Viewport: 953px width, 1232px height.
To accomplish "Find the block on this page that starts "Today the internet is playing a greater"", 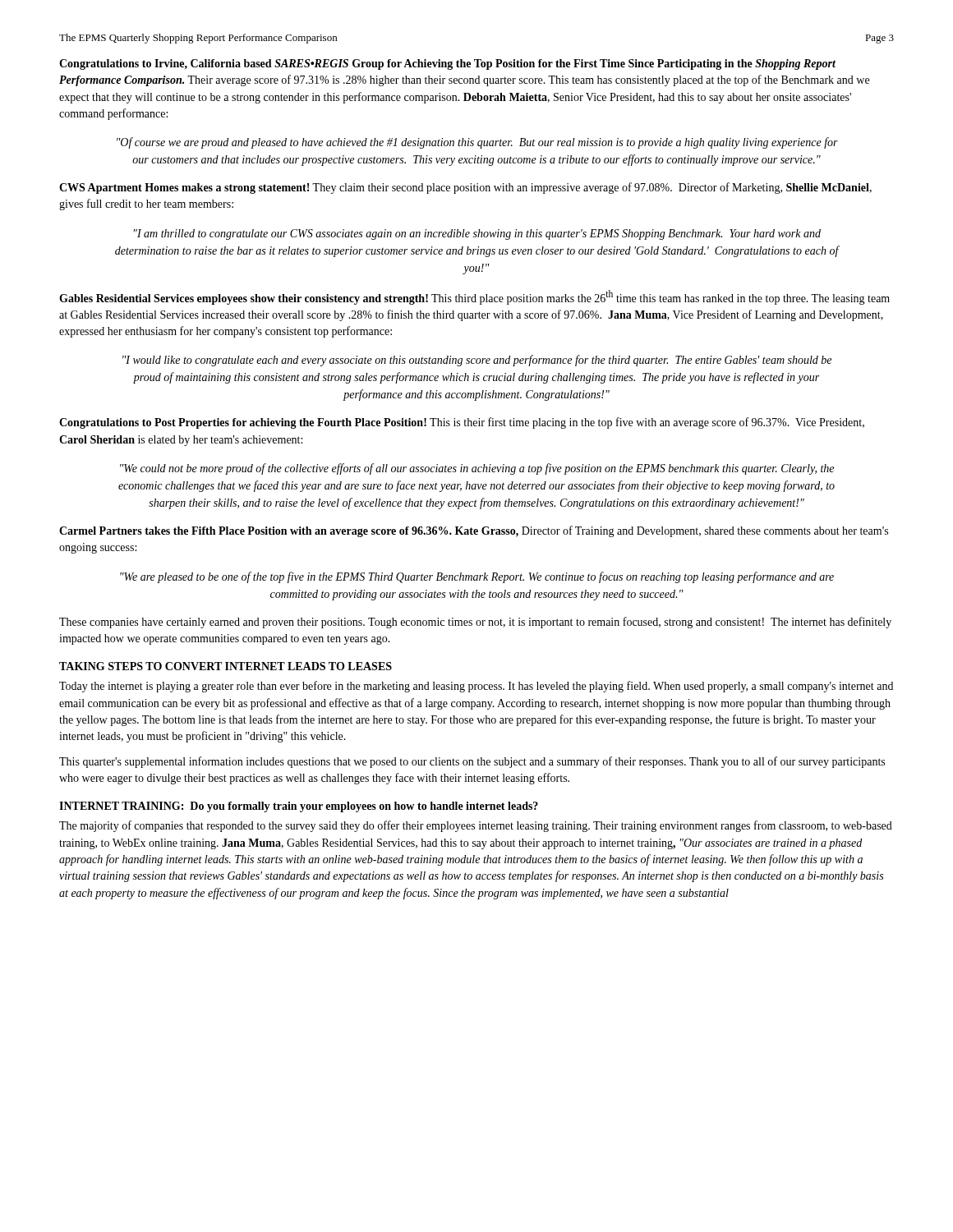I will (x=476, y=712).
